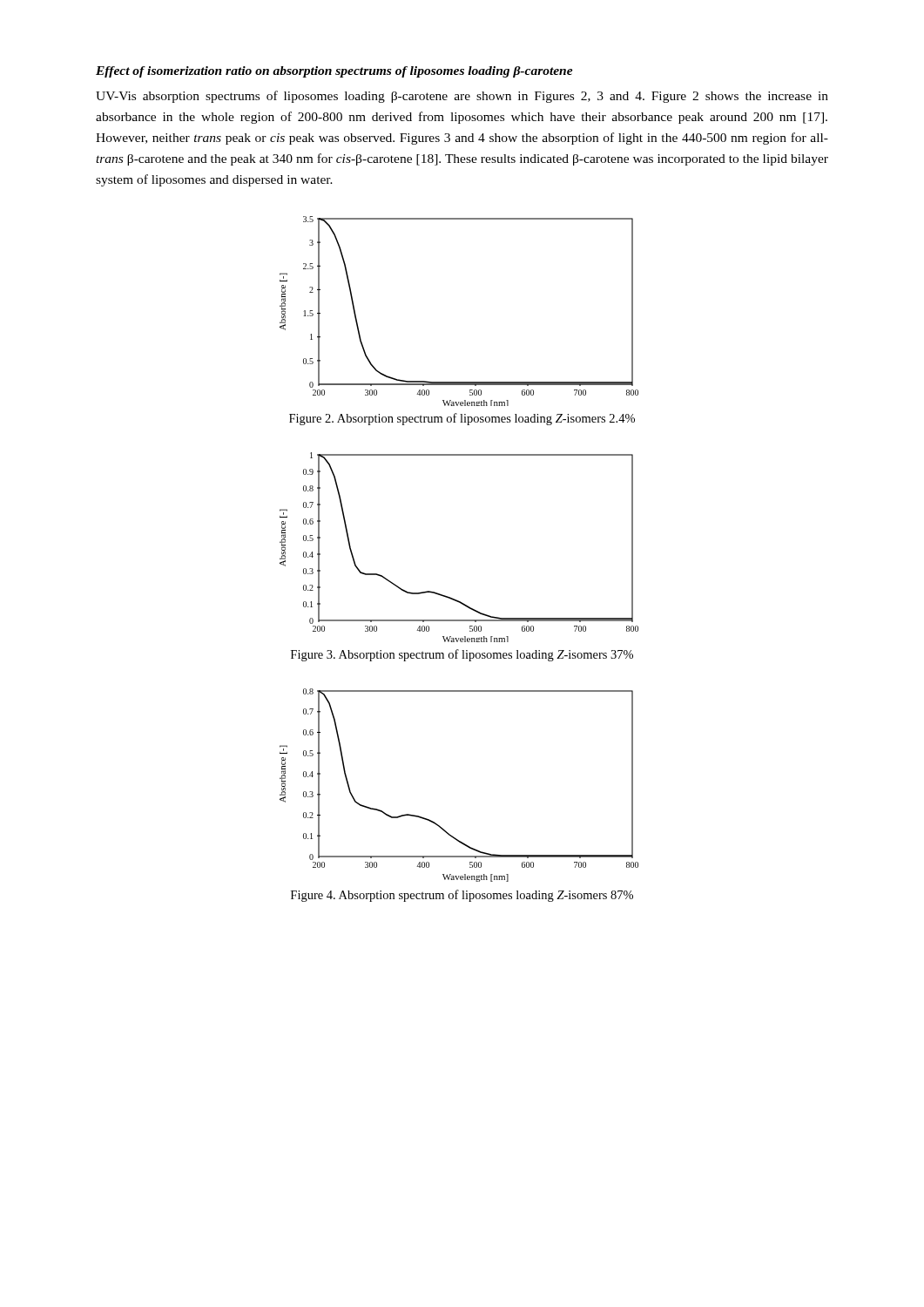The width and height of the screenshot is (924, 1307).
Task: Select the passage starting "Figure 2. Absorption spectrum of liposomes"
Action: (x=462, y=418)
